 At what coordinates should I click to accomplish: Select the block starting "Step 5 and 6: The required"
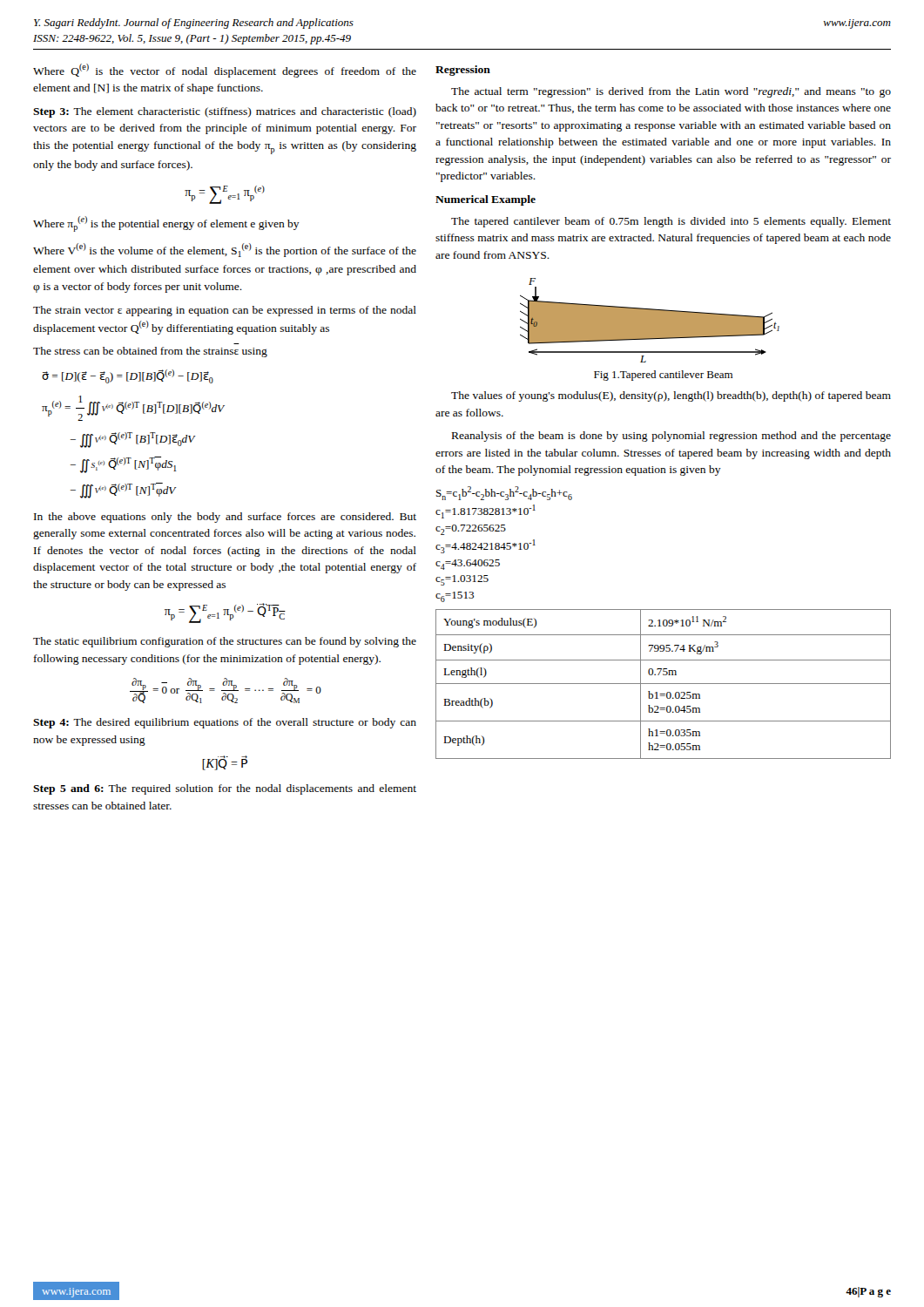tap(225, 797)
